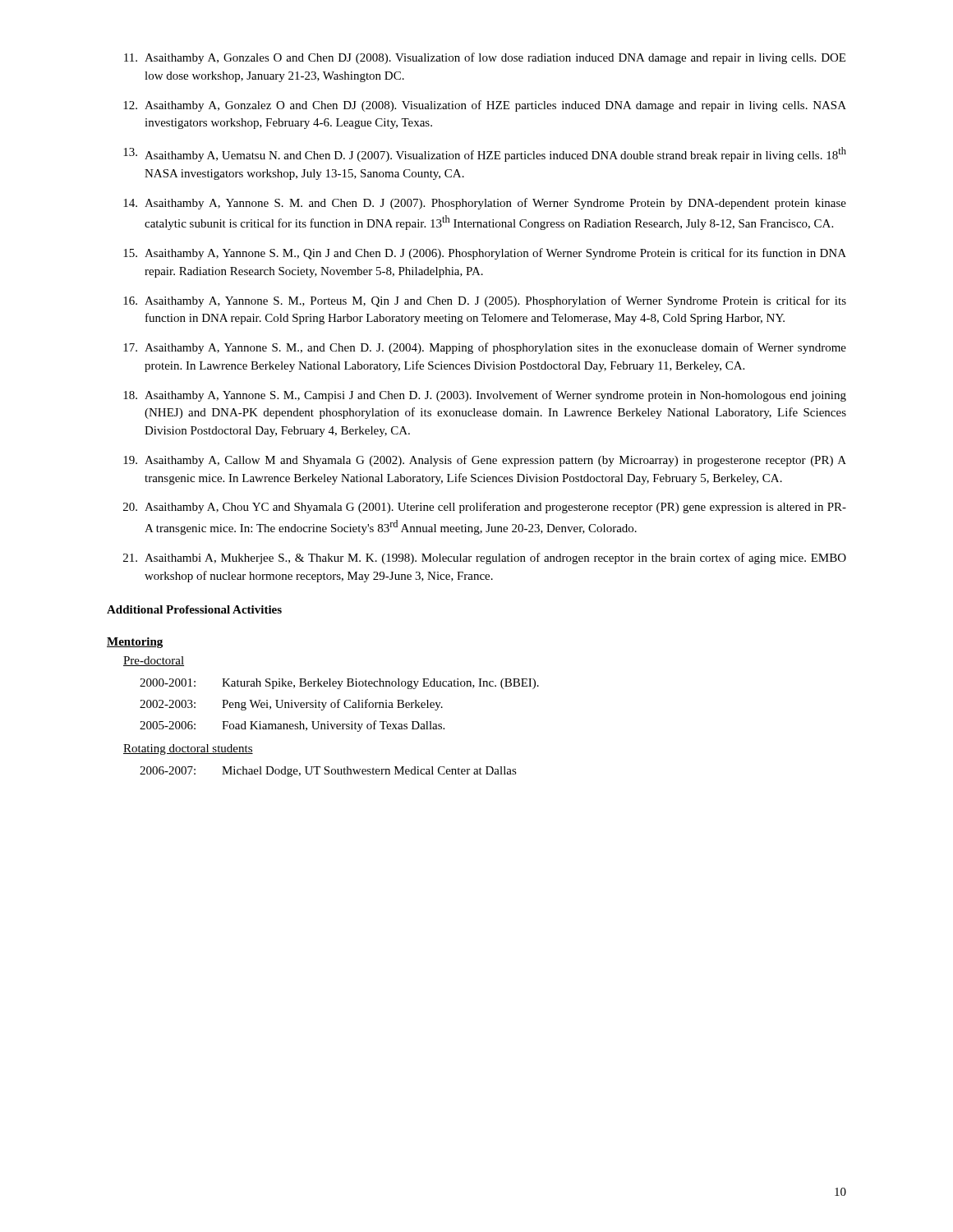Image resolution: width=953 pixels, height=1232 pixels.
Task: Locate the text starting "Rotating doctoral students"
Action: pos(188,748)
